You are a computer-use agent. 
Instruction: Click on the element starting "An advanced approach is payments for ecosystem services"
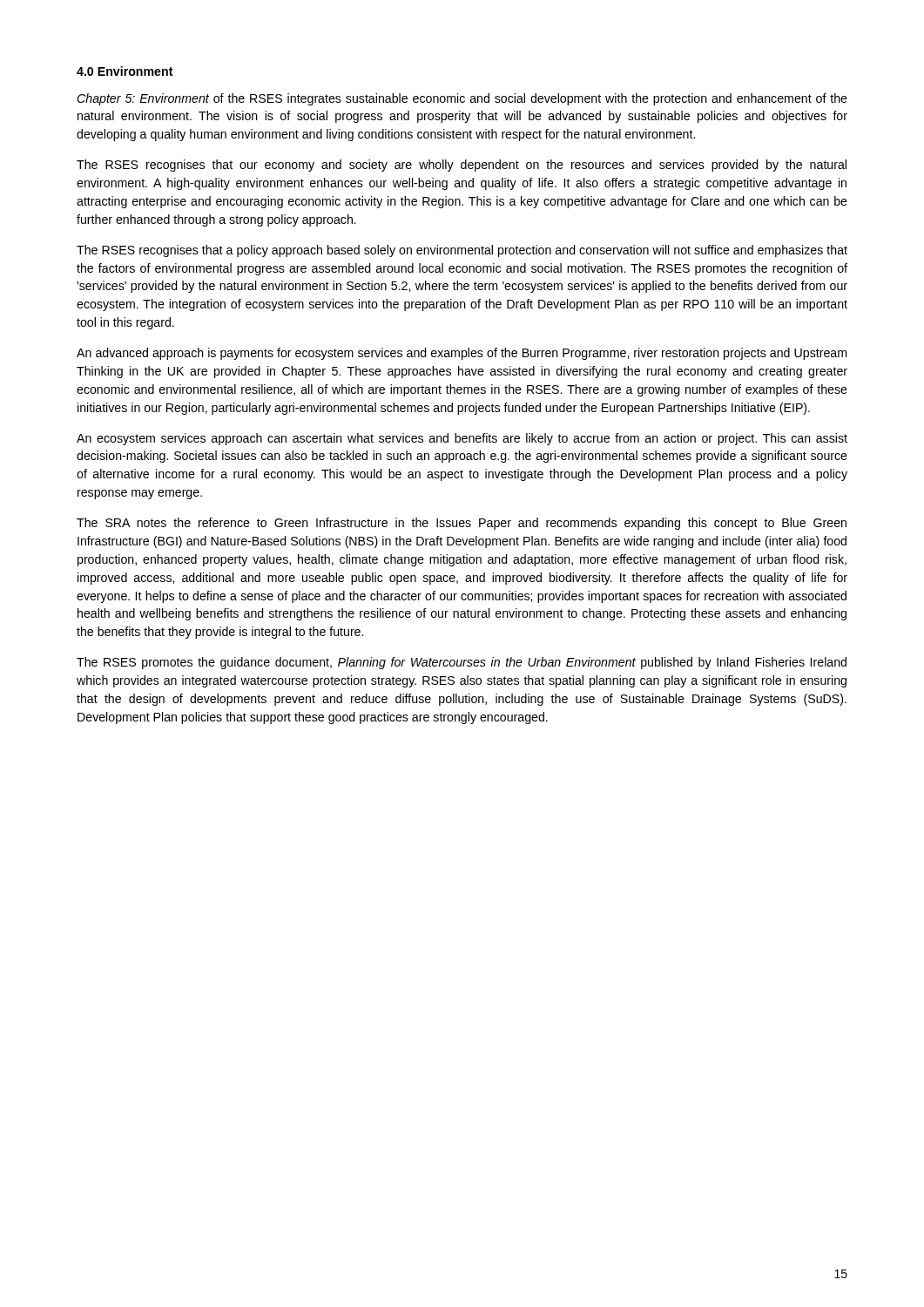coord(462,380)
